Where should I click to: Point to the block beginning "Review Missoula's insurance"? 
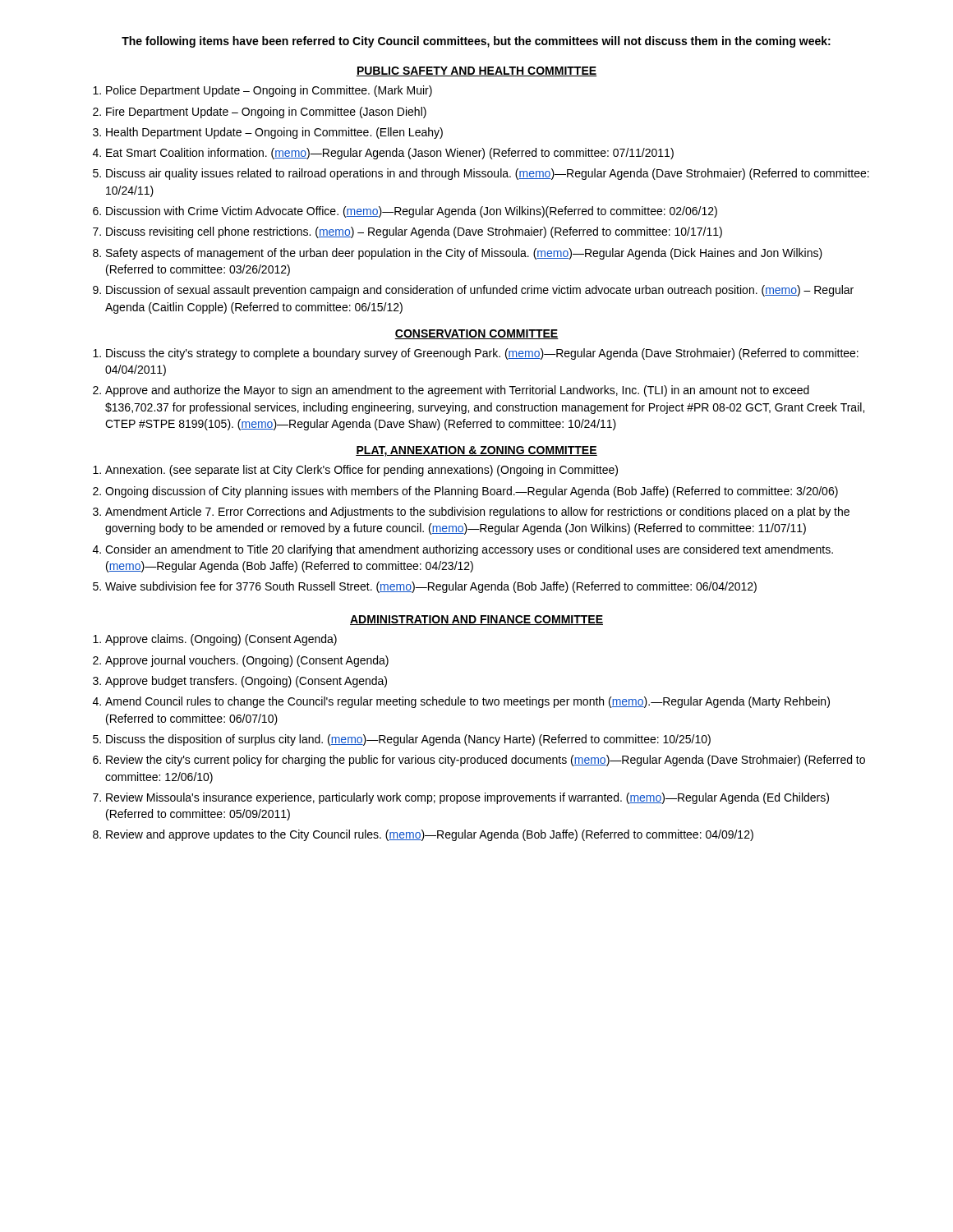(x=467, y=806)
